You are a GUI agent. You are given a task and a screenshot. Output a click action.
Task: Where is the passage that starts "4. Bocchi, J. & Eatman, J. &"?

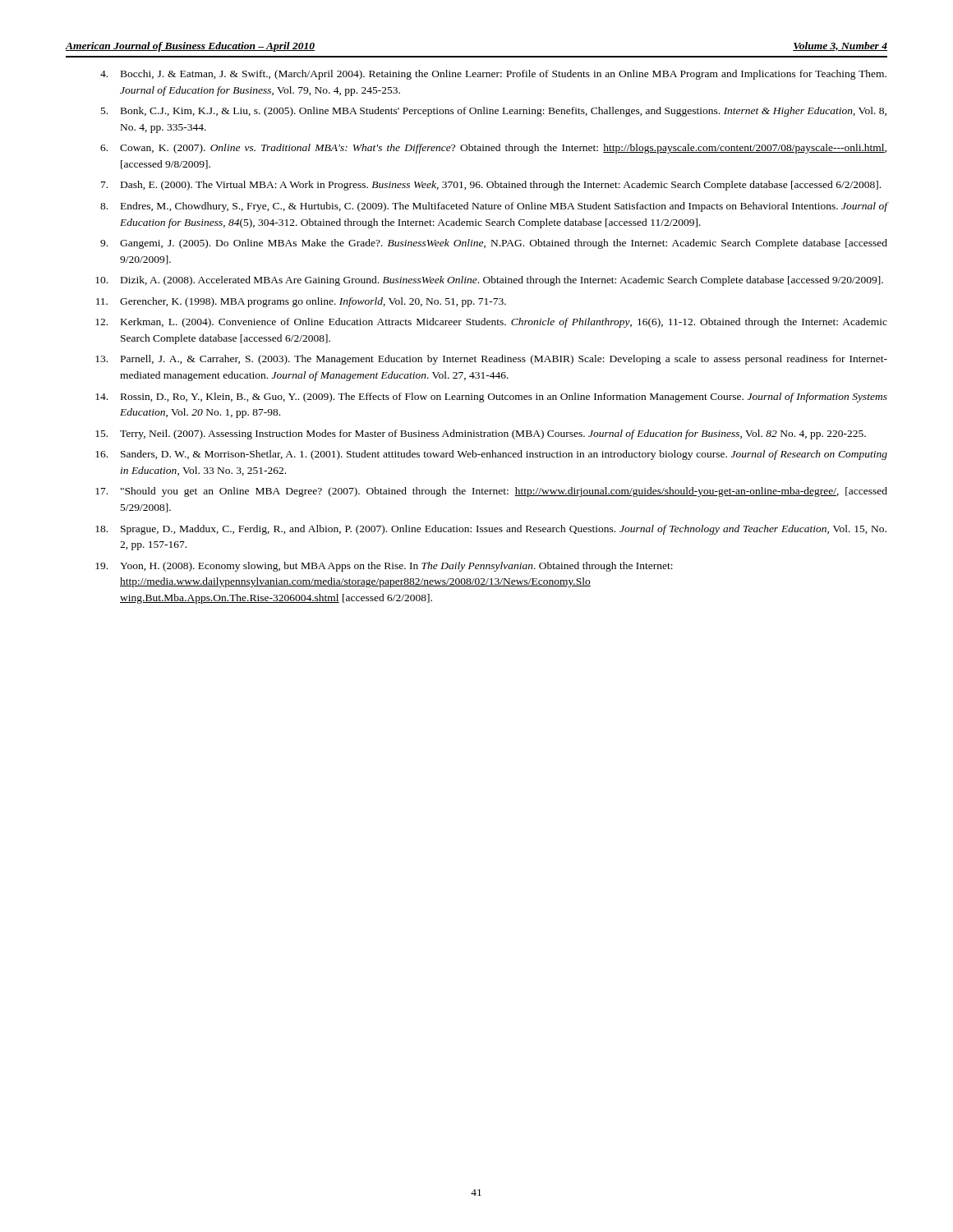tap(476, 82)
